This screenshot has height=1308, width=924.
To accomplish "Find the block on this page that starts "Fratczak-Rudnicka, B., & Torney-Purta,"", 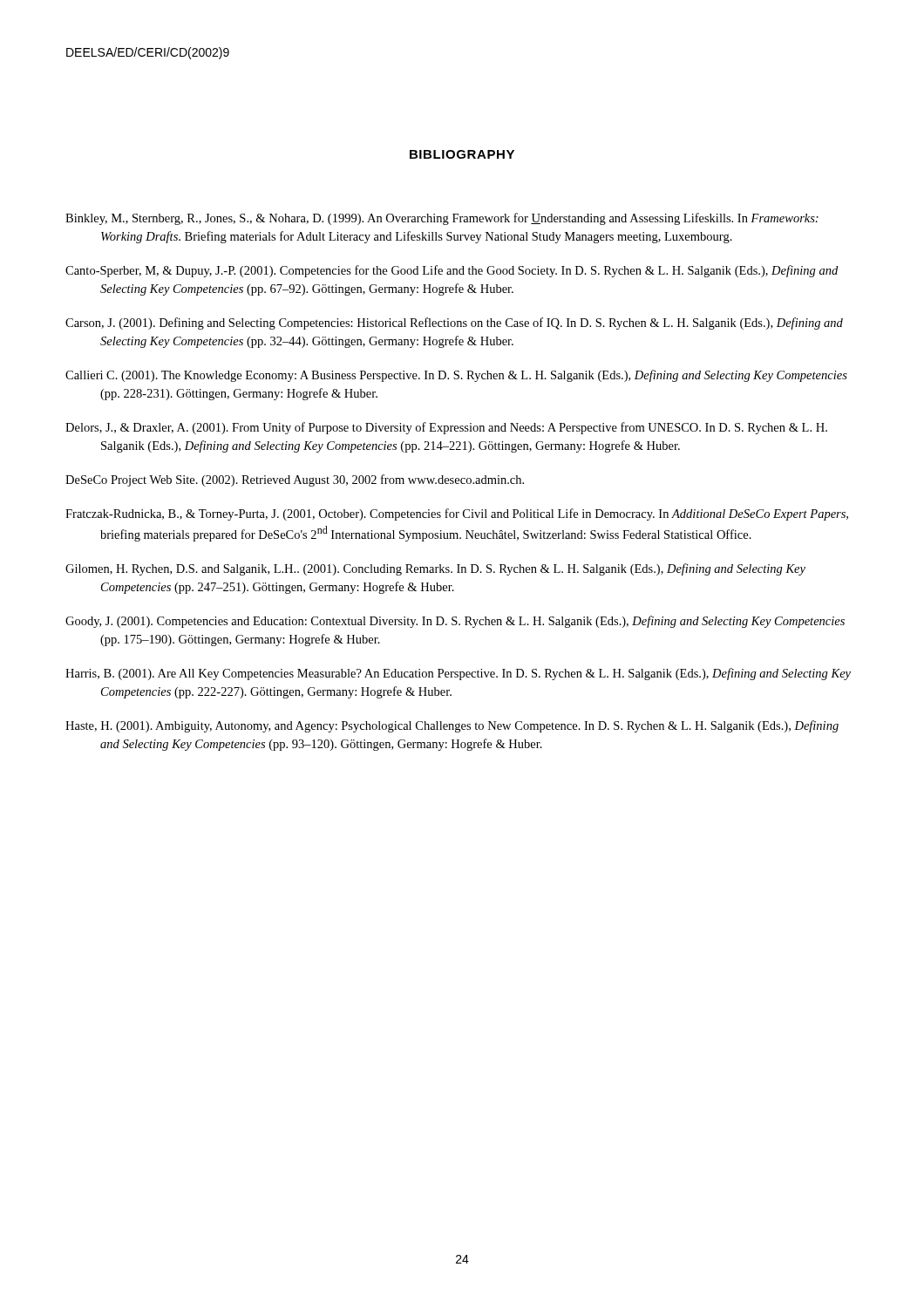I will [x=457, y=524].
